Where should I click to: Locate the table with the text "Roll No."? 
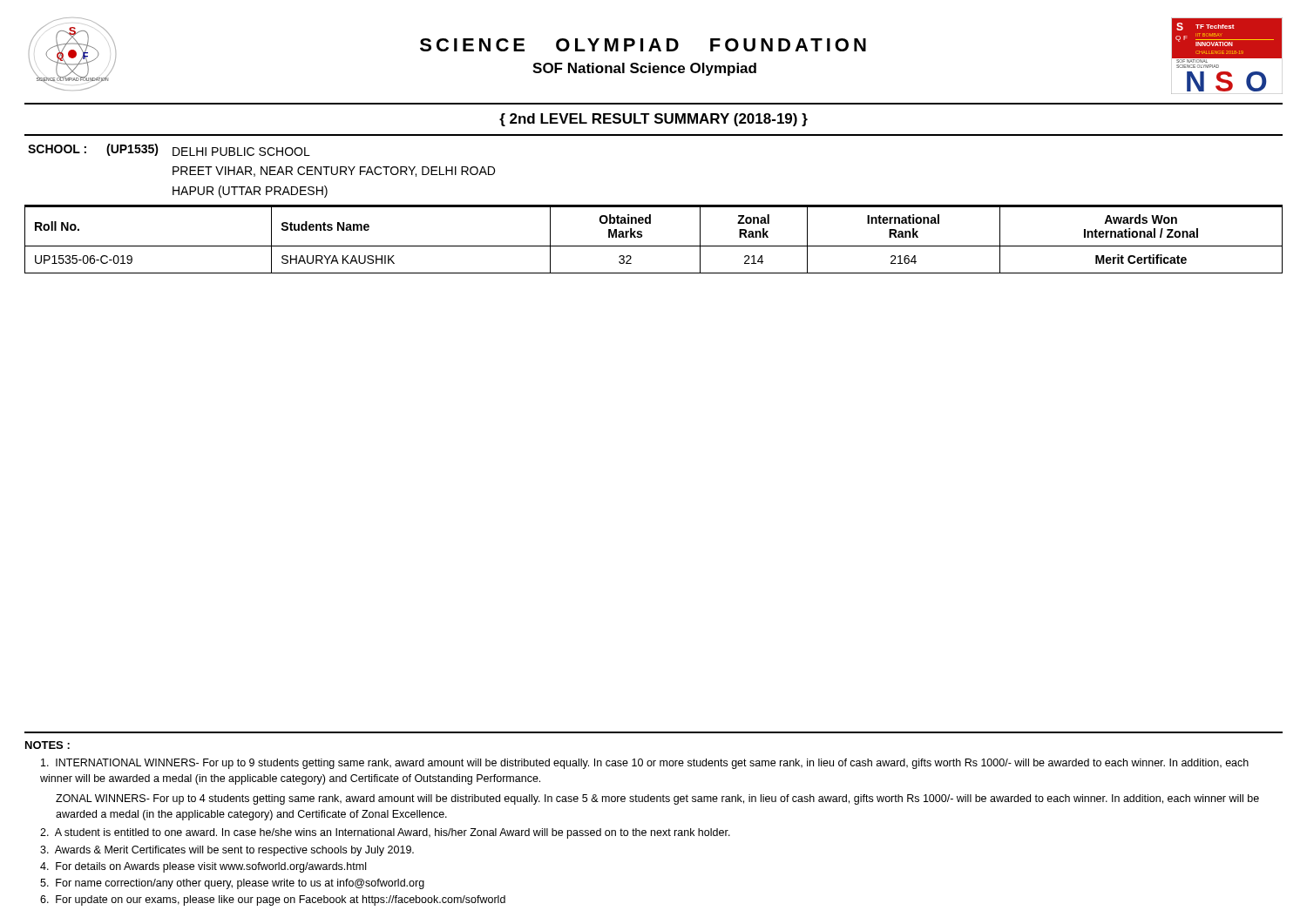tap(654, 240)
